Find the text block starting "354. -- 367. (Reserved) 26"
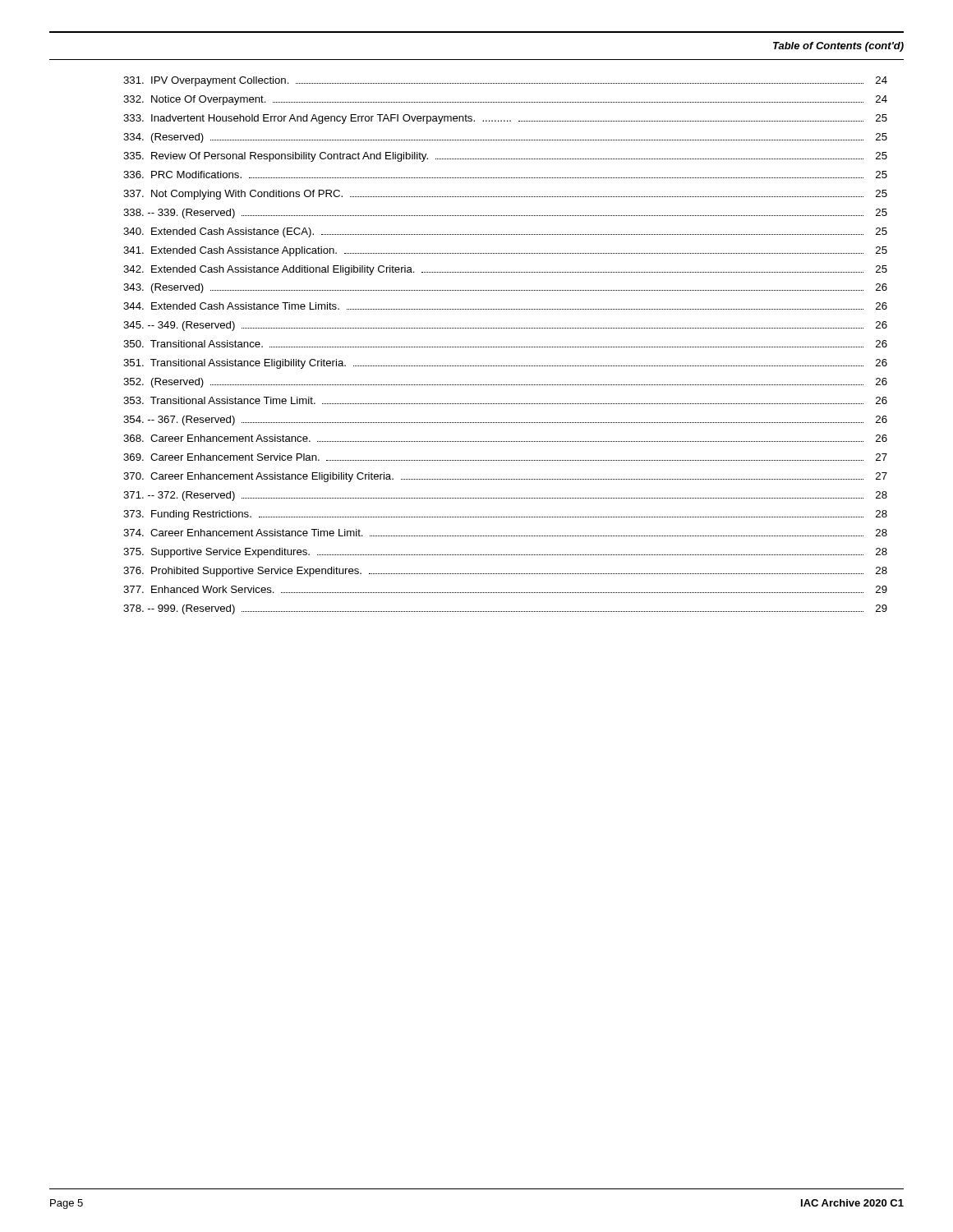Screen dimensions: 1232x953 (x=505, y=420)
